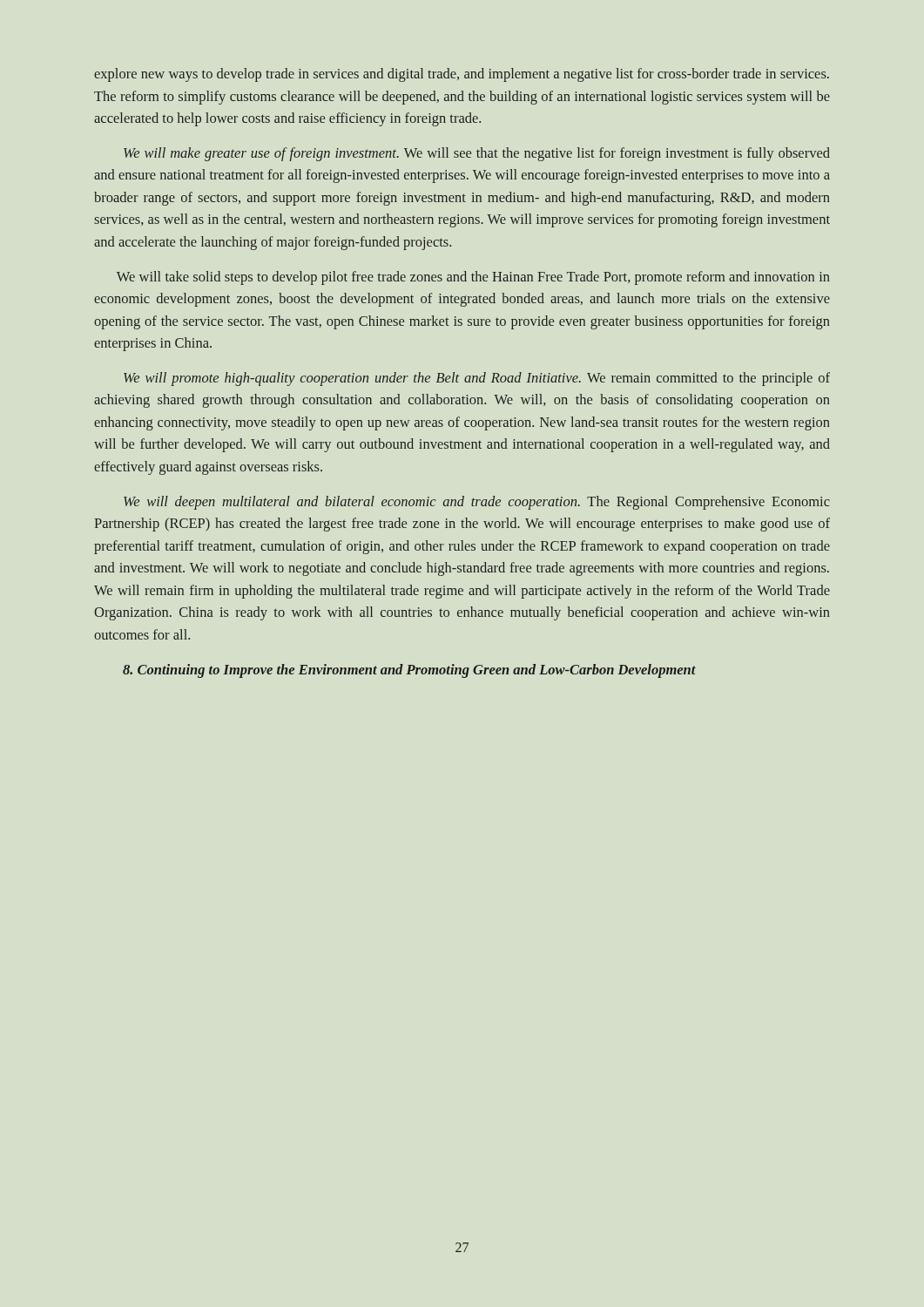Find a section header

tap(462, 670)
